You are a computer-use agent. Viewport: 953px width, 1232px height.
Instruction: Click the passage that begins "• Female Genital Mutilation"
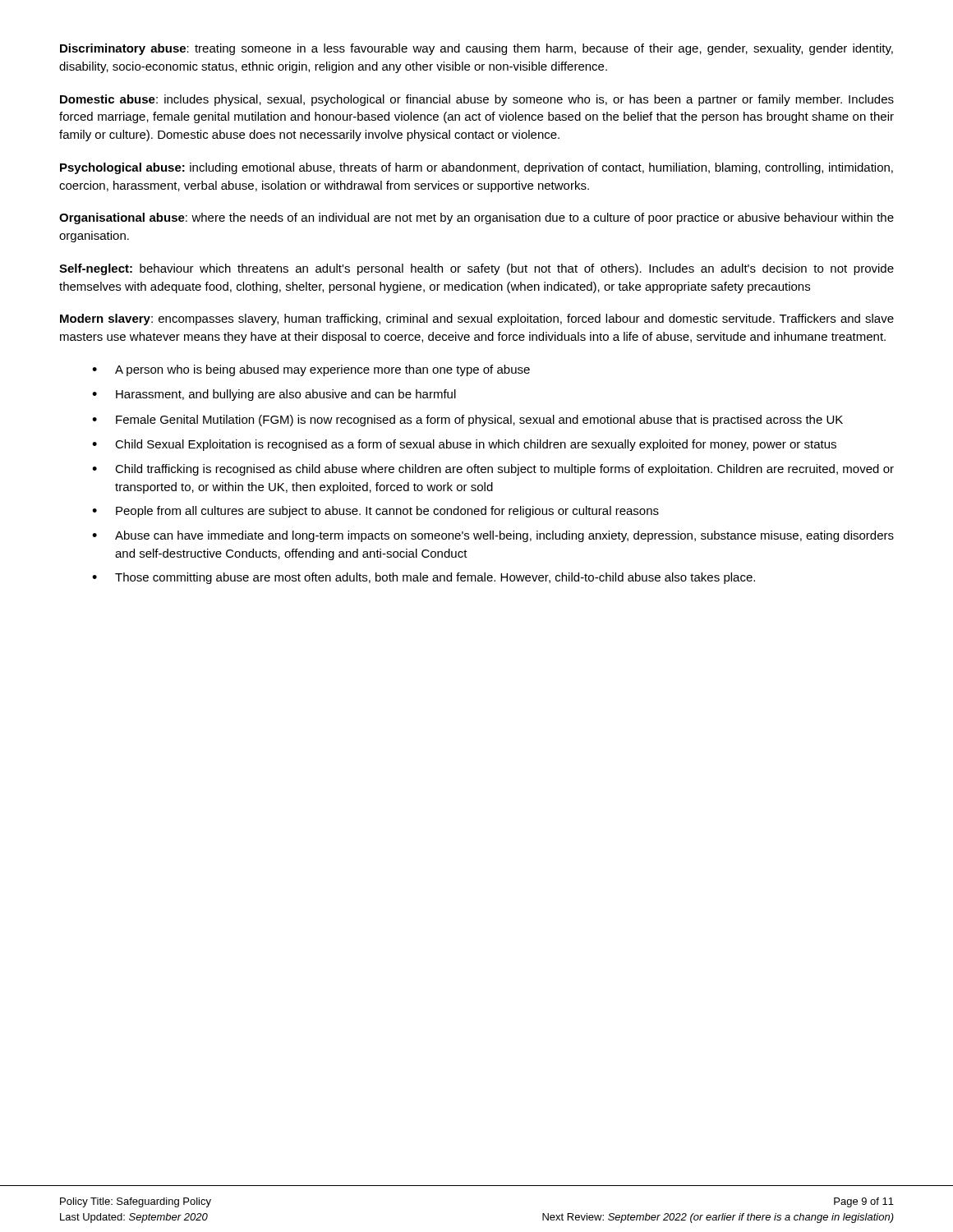click(x=476, y=420)
